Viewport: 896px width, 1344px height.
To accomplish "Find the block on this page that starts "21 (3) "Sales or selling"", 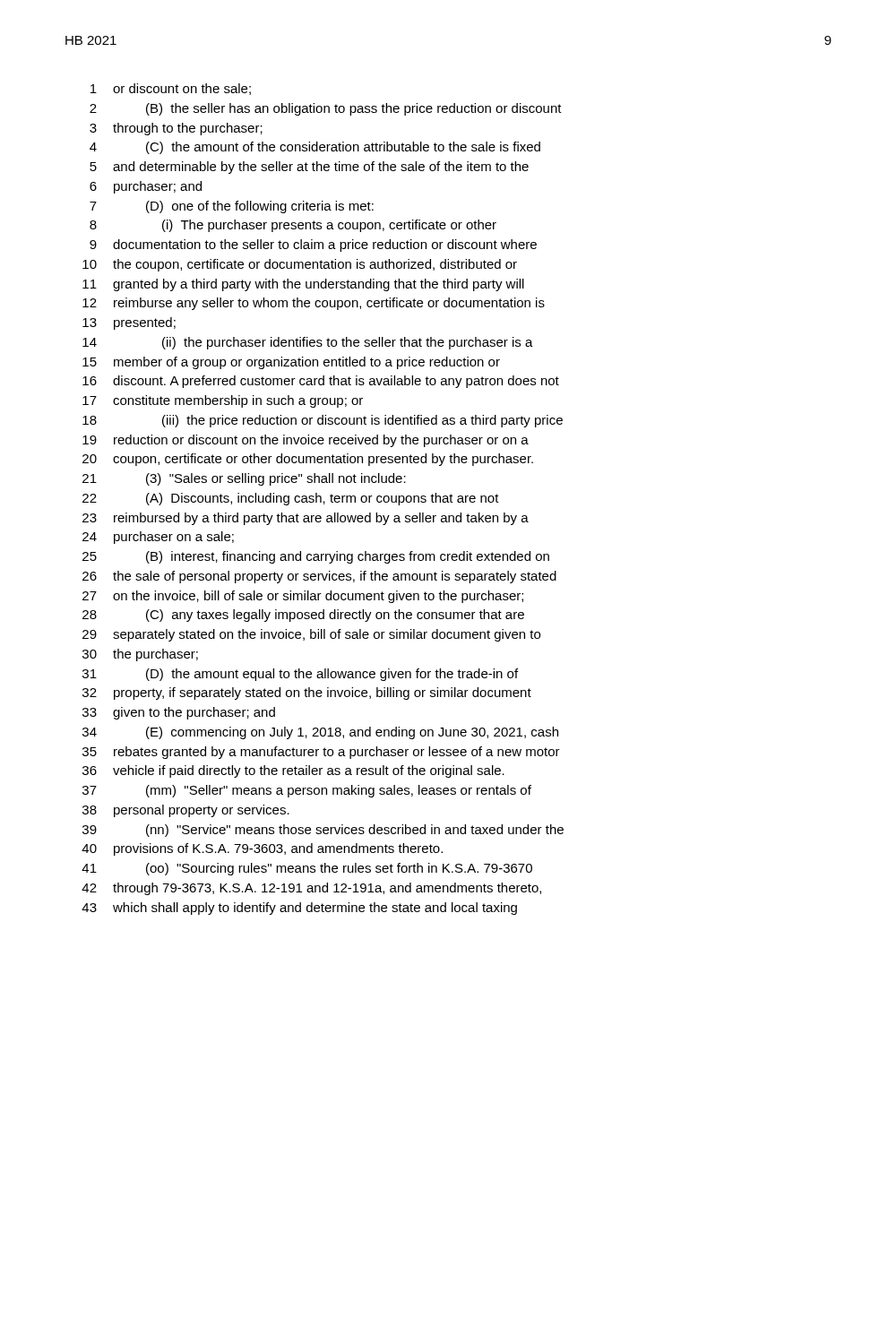I will (x=244, y=479).
